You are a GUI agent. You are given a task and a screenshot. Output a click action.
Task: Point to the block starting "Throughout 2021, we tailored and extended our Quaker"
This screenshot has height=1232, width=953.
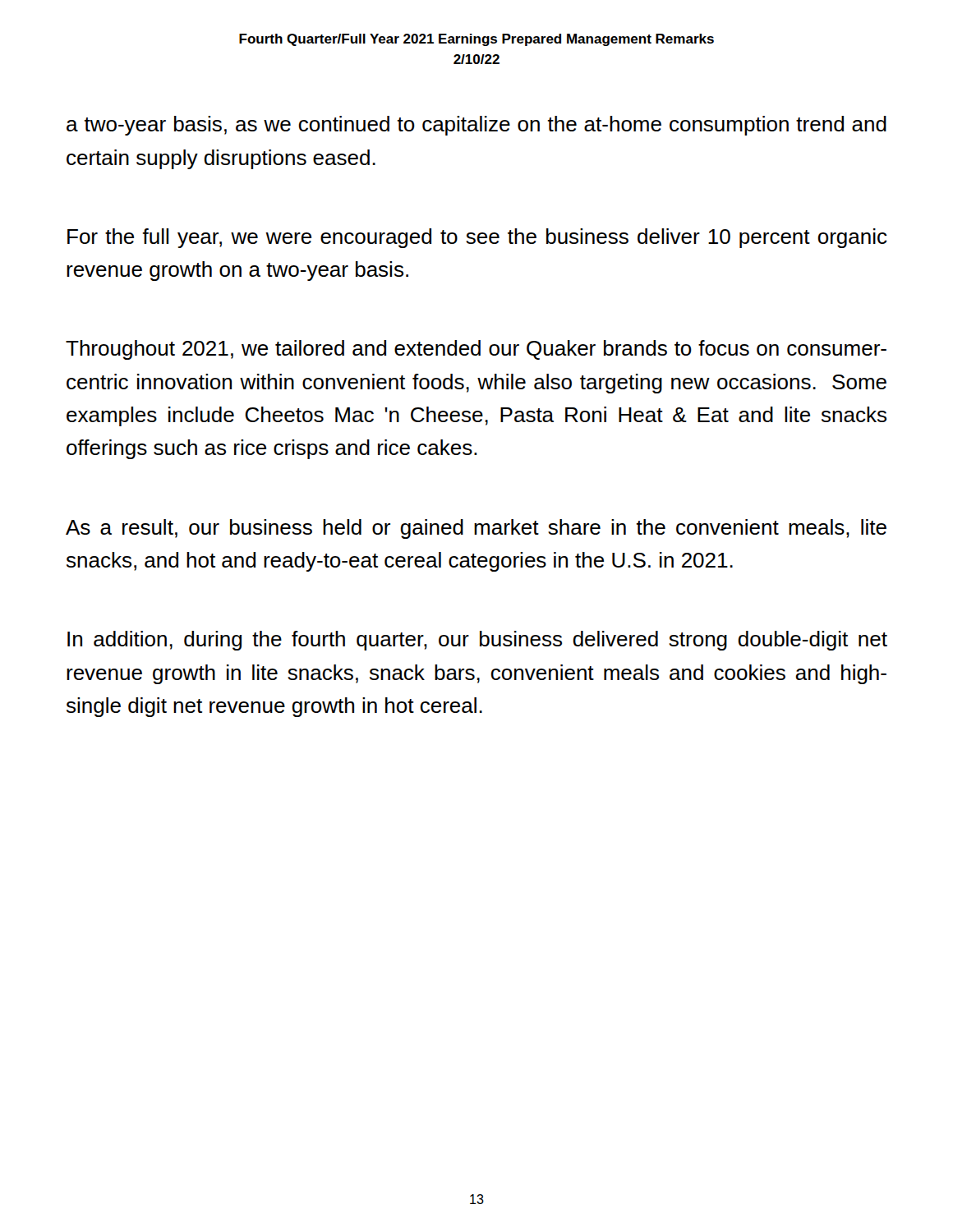point(476,398)
